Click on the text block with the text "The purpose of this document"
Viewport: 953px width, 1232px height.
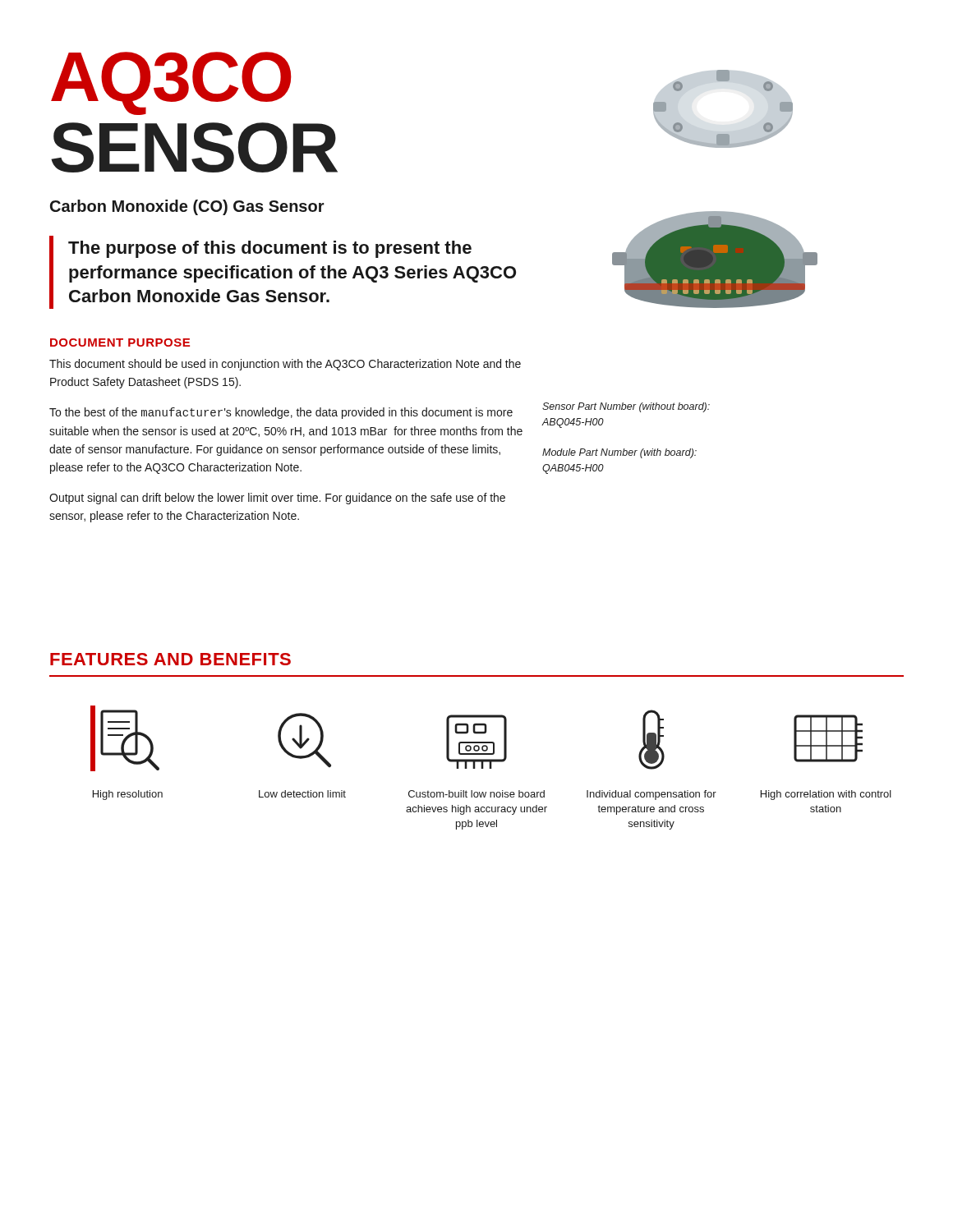point(293,272)
